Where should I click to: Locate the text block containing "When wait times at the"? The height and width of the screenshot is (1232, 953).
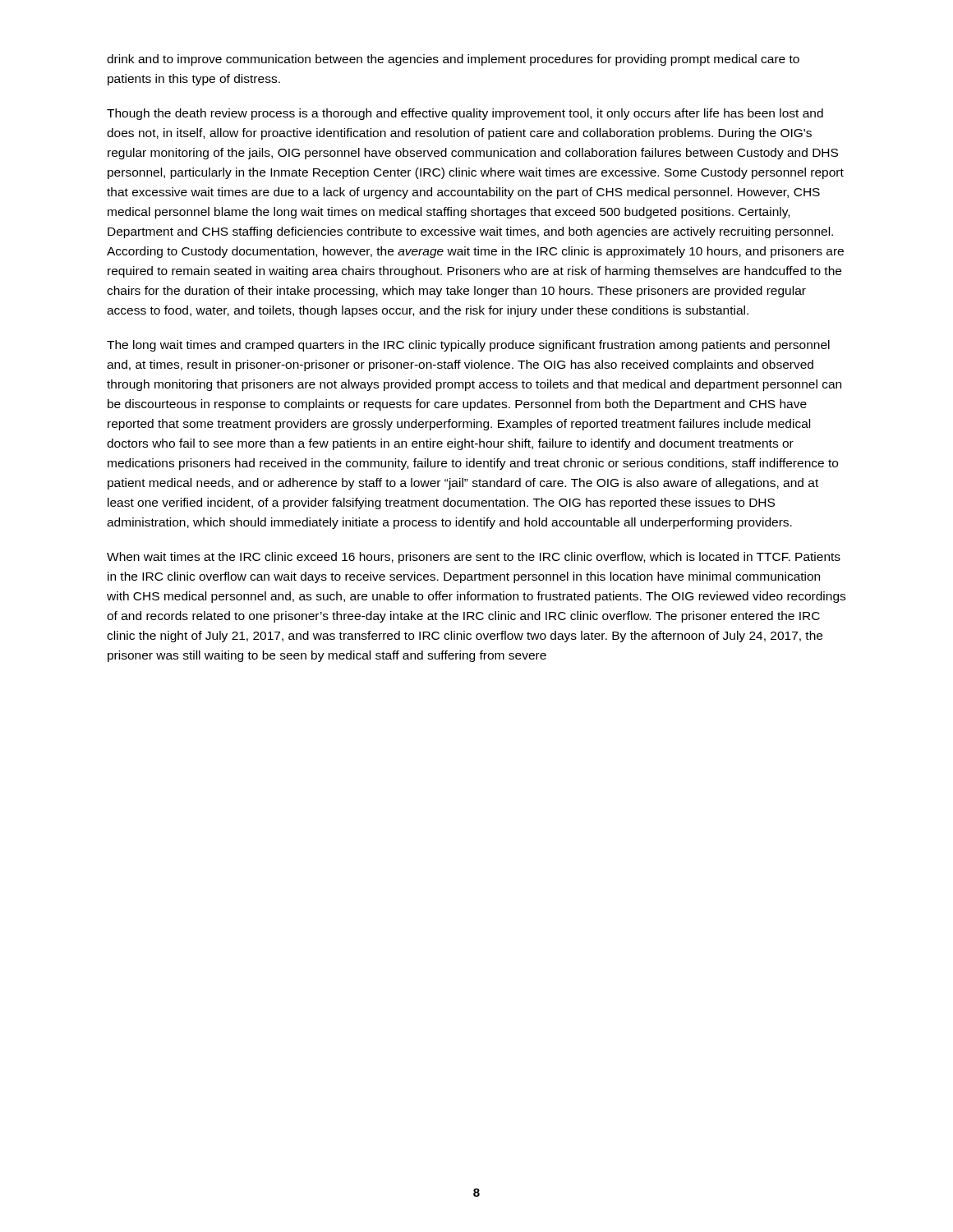pyautogui.click(x=476, y=606)
